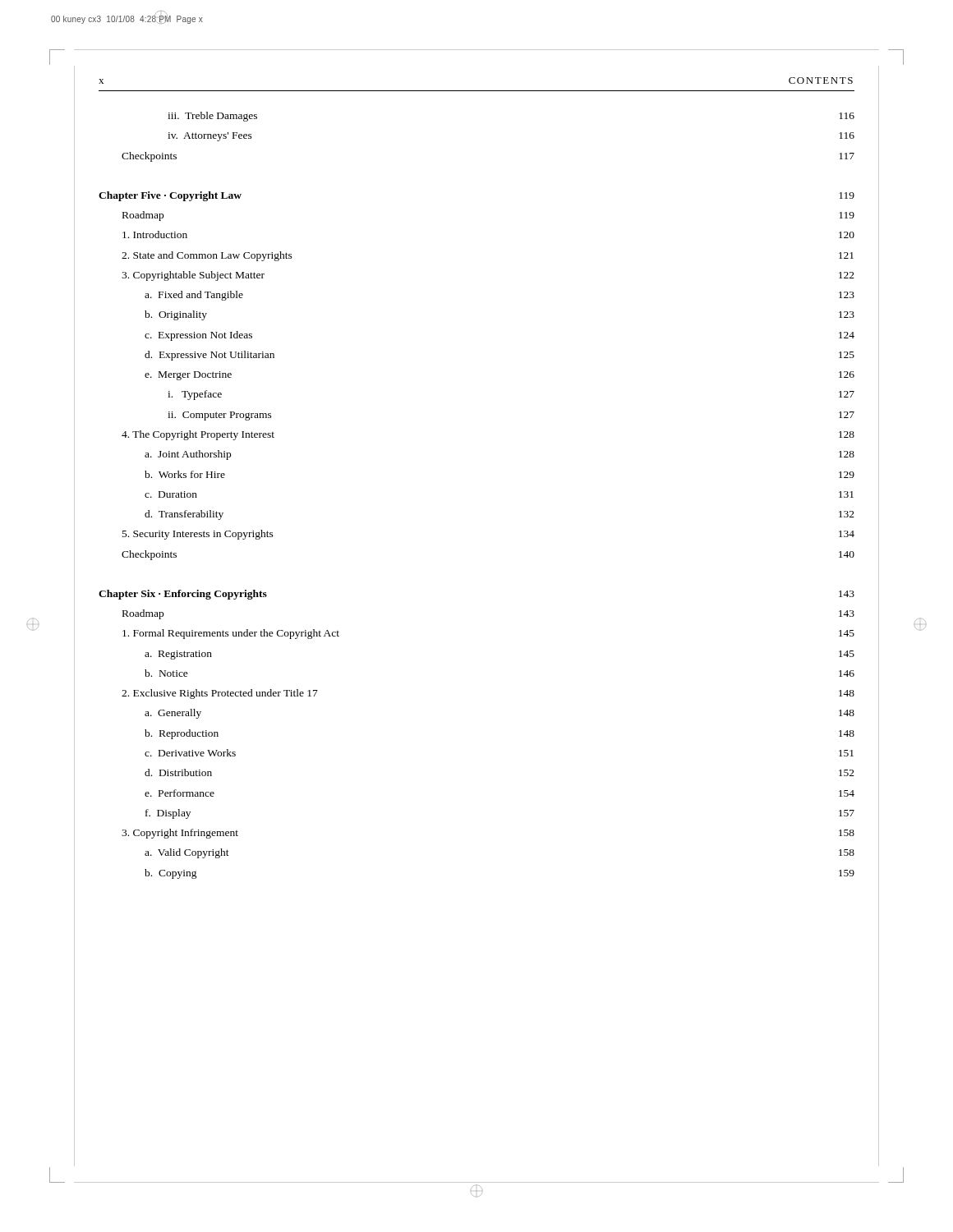Screen dimensions: 1232x953
Task: Find the list item with the text "Checkpoints 140"
Action: click(x=147, y=555)
